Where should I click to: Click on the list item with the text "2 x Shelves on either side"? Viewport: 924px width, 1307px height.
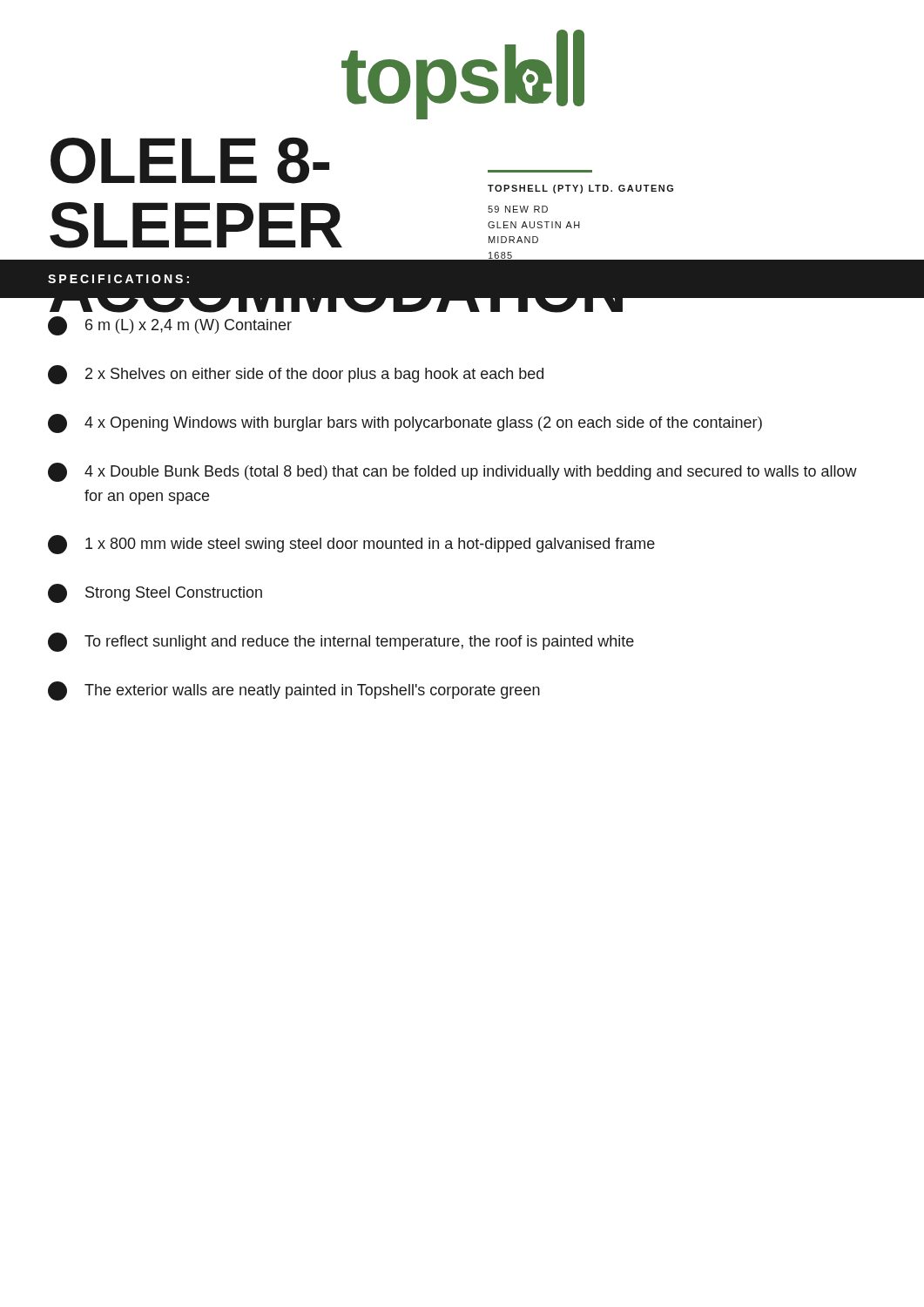(296, 375)
